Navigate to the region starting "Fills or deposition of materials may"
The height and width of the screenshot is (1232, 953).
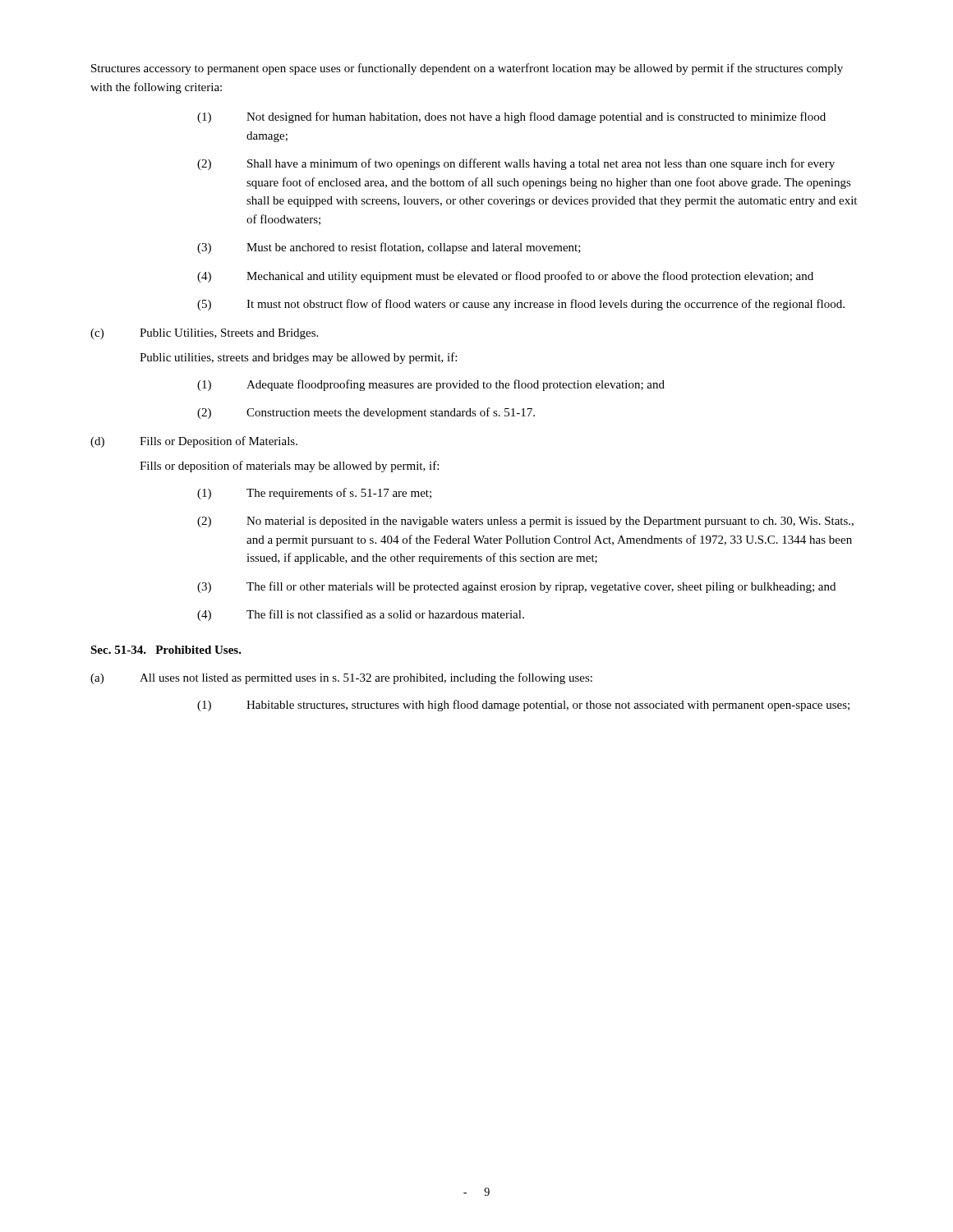tap(290, 466)
